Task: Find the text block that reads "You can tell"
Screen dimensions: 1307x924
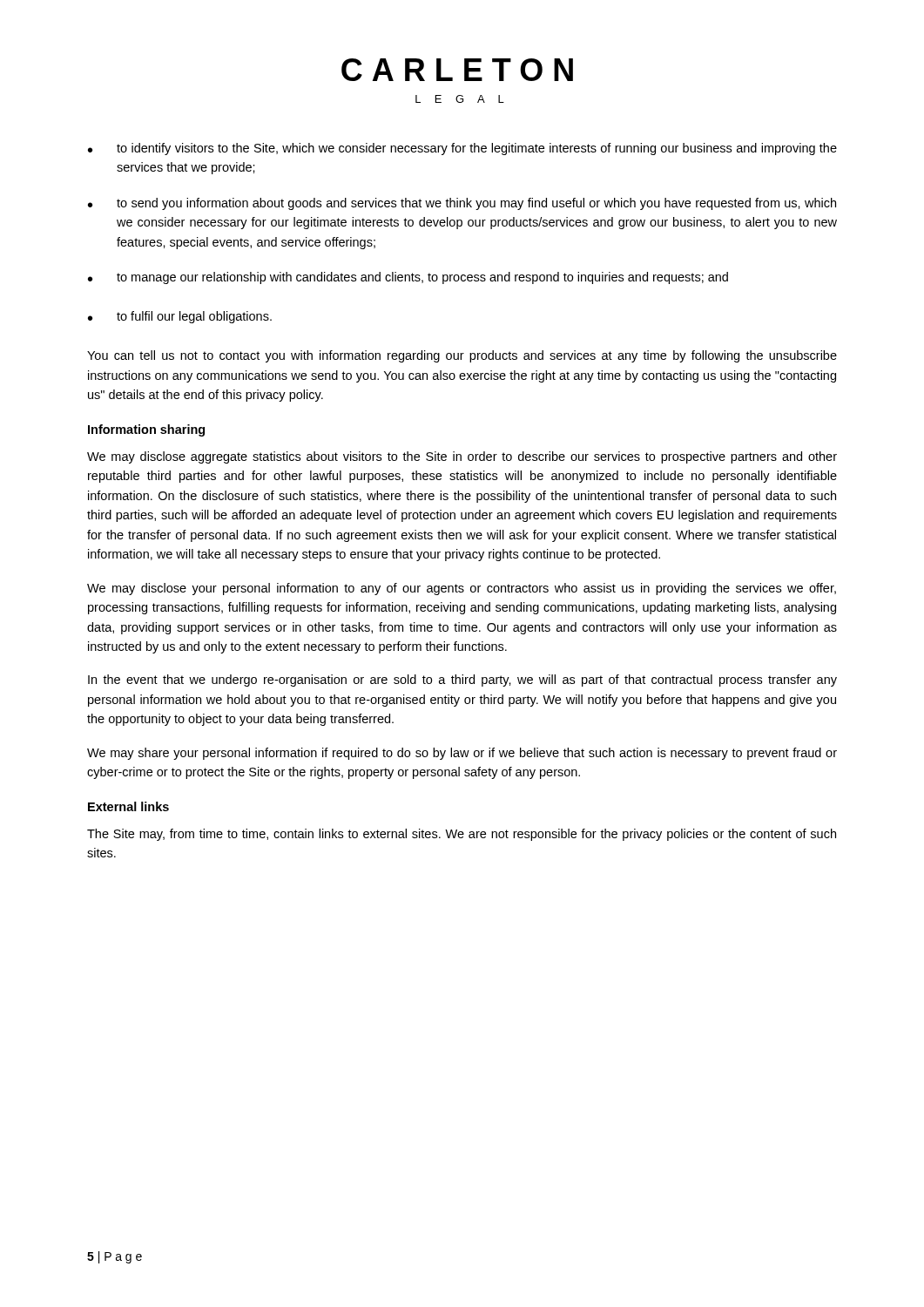Action: coord(462,375)
